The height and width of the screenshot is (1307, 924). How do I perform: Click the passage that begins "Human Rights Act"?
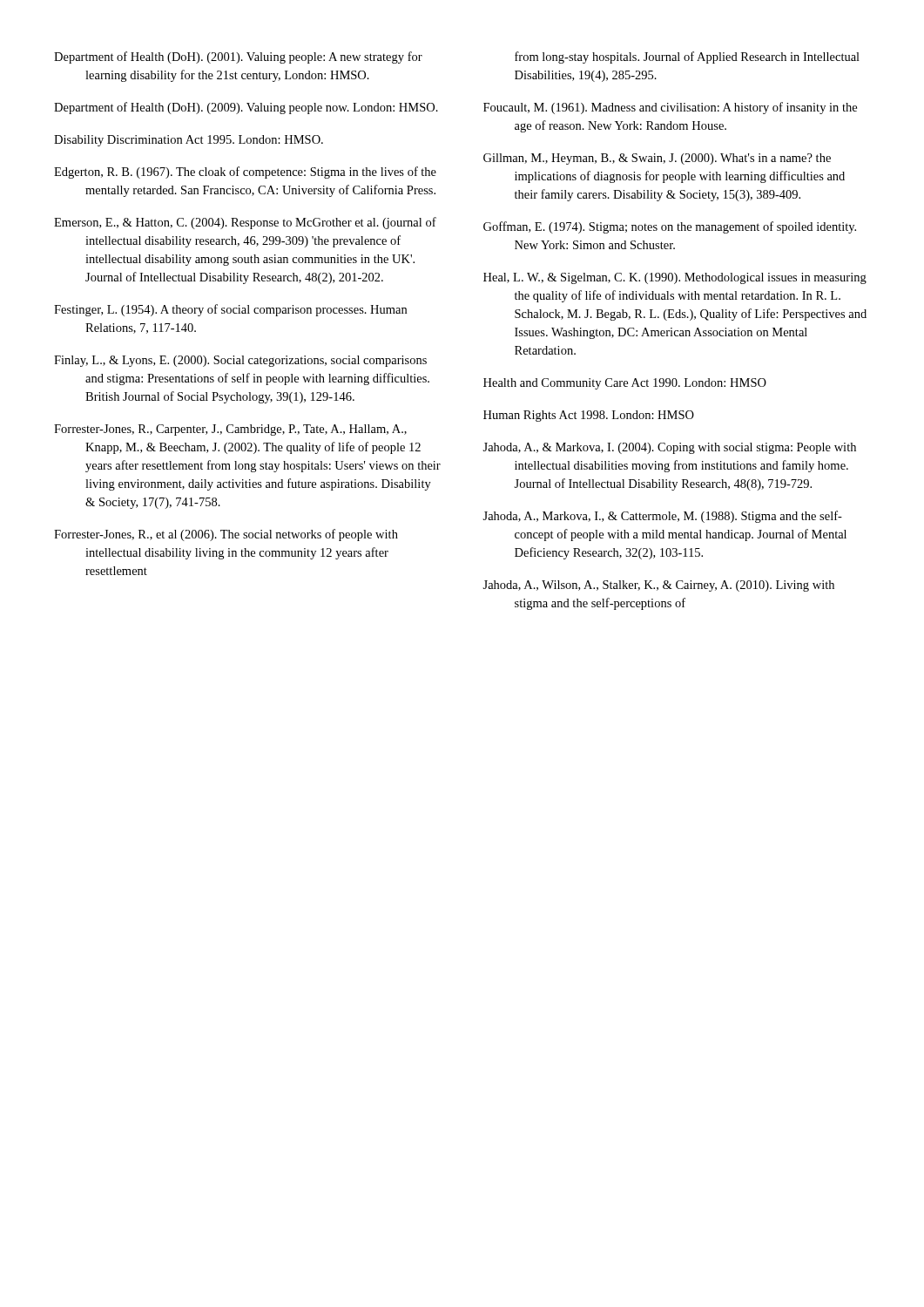[x=588, y=415]
